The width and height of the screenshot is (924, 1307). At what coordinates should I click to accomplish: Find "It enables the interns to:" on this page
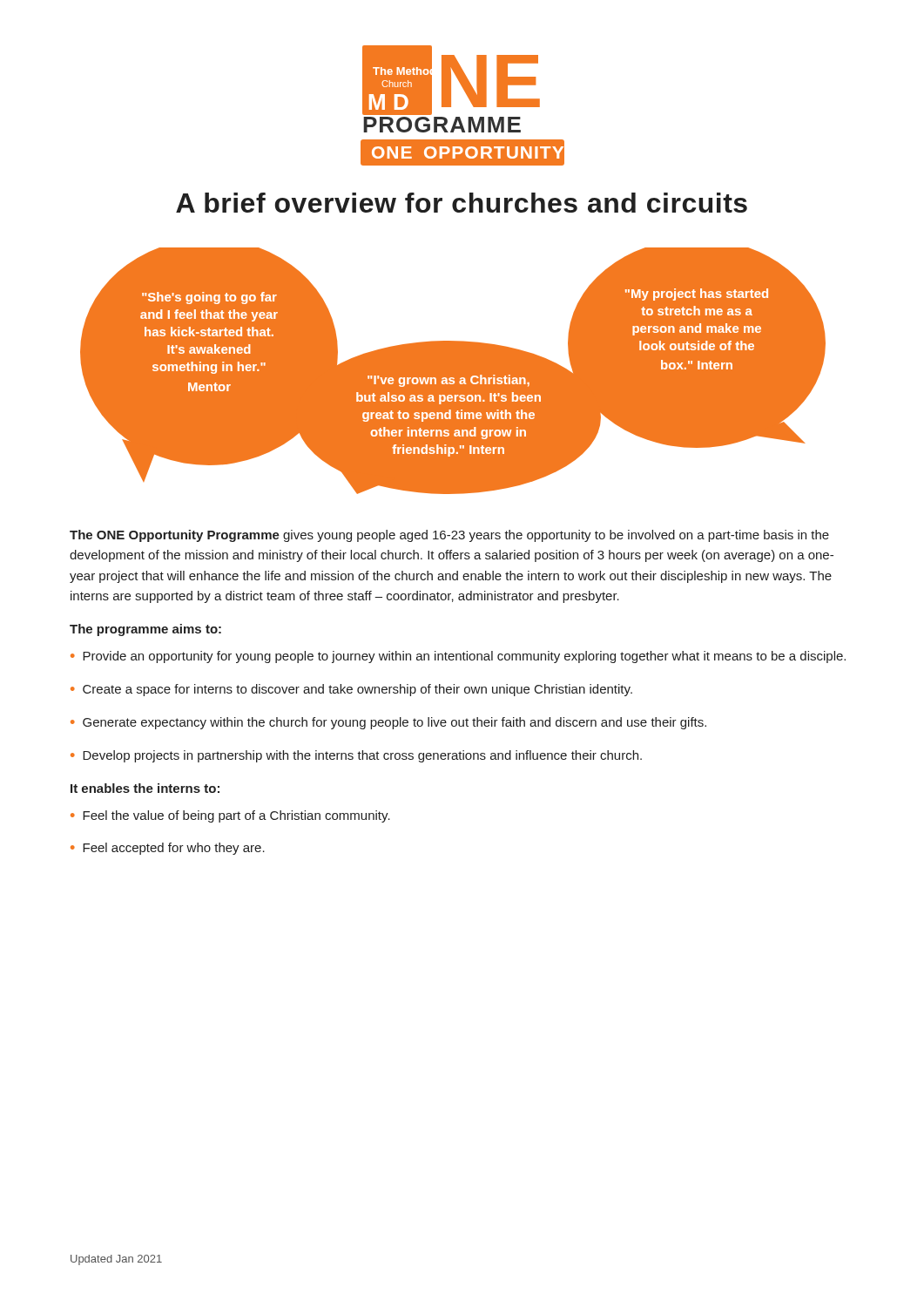145,788
